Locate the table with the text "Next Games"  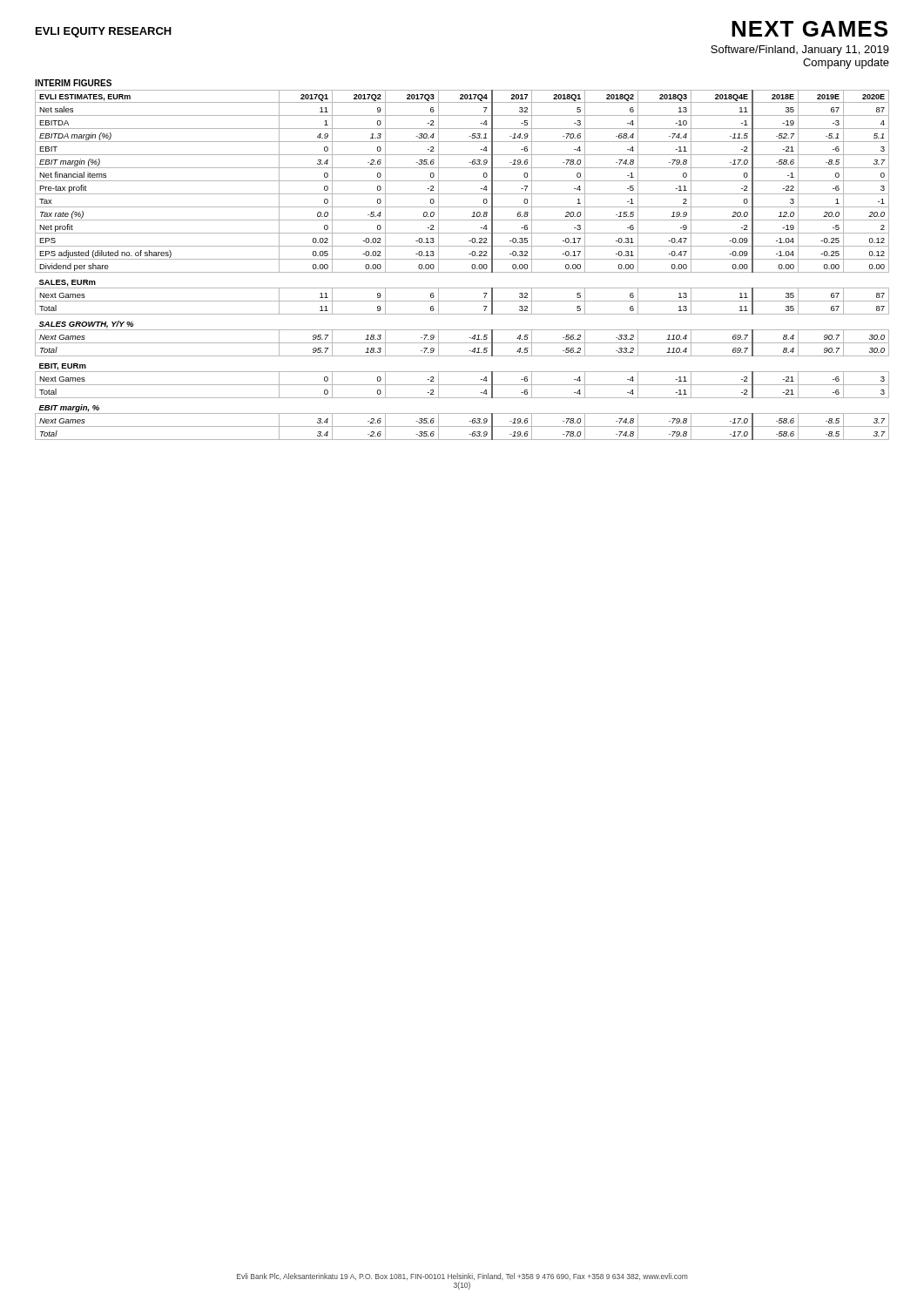pyautogui.click(x=462, y=265)
